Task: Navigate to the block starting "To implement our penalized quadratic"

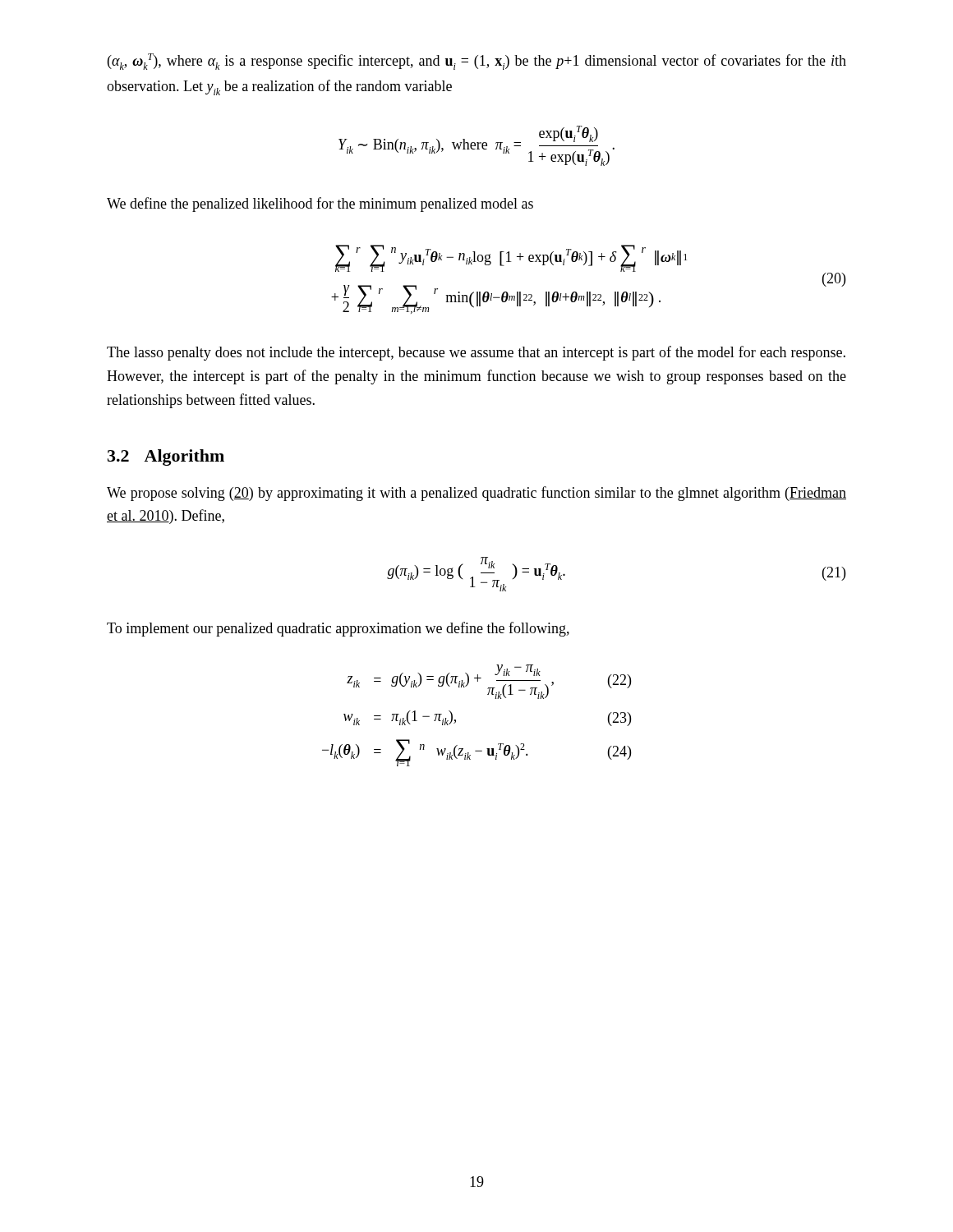Action: (x=476, y=629)
